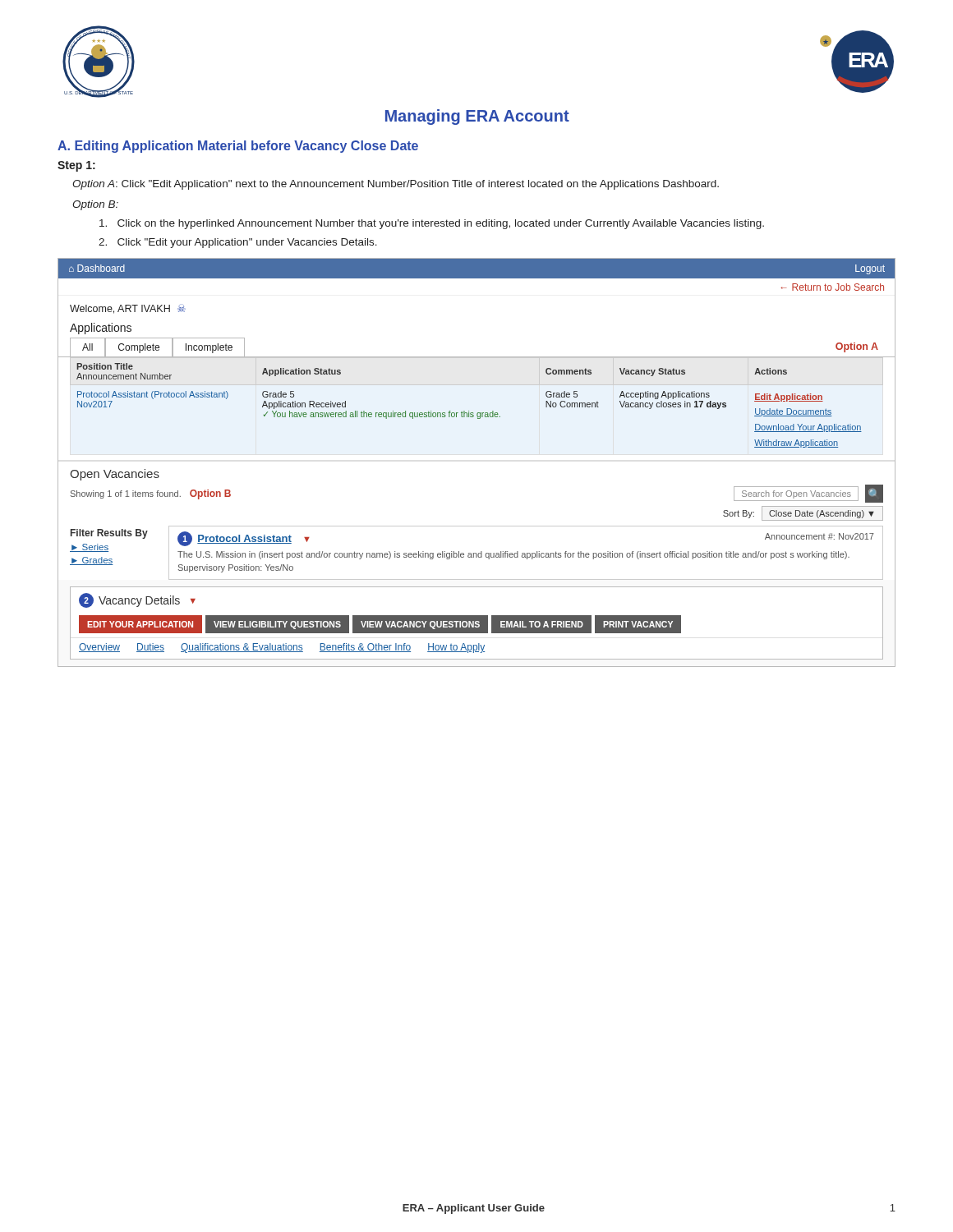Locate the screenshot
The image size is (953, 1232).
(x=476, y=462)
